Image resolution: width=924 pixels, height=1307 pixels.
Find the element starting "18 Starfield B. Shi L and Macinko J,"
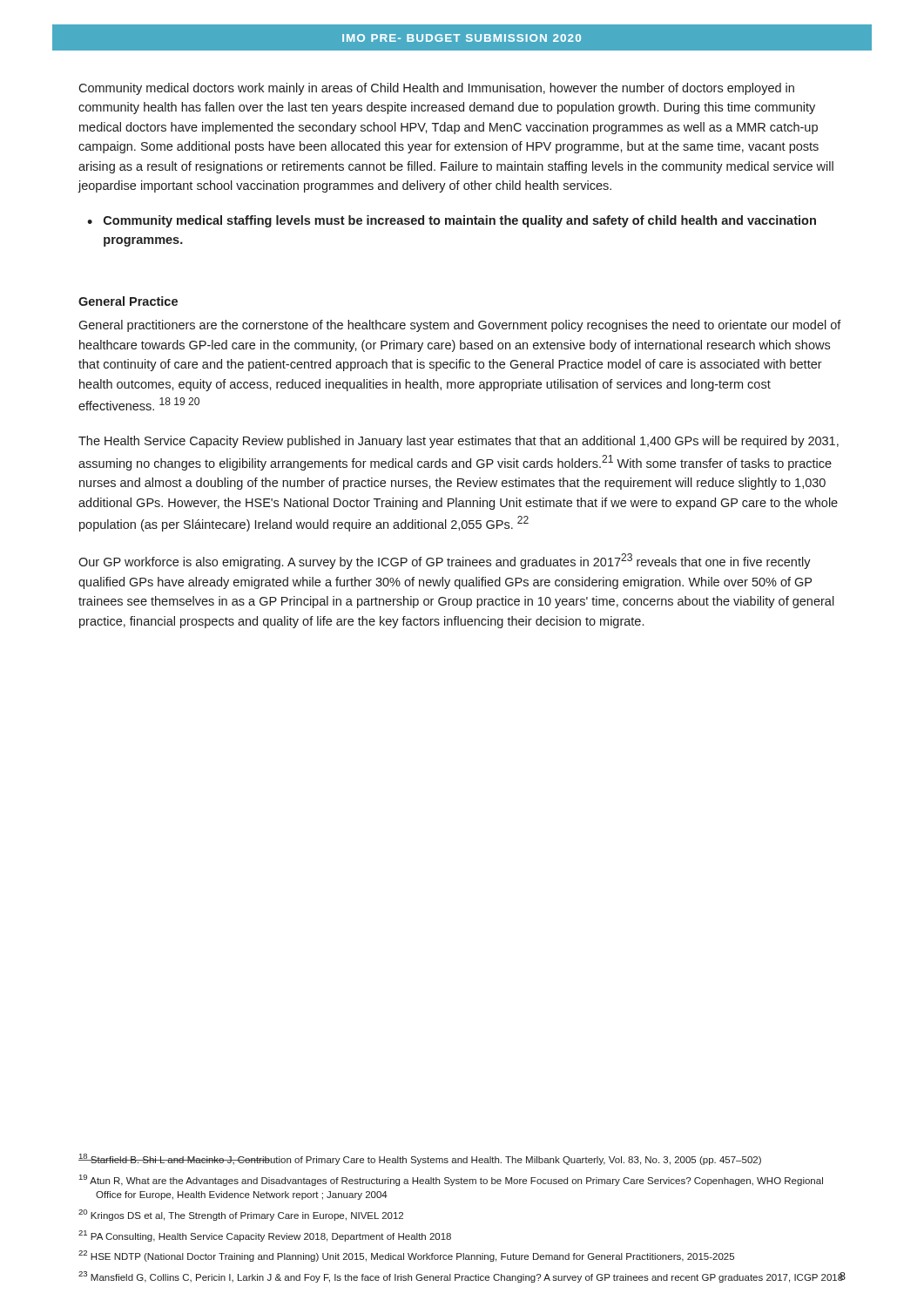pos(420,1158)
